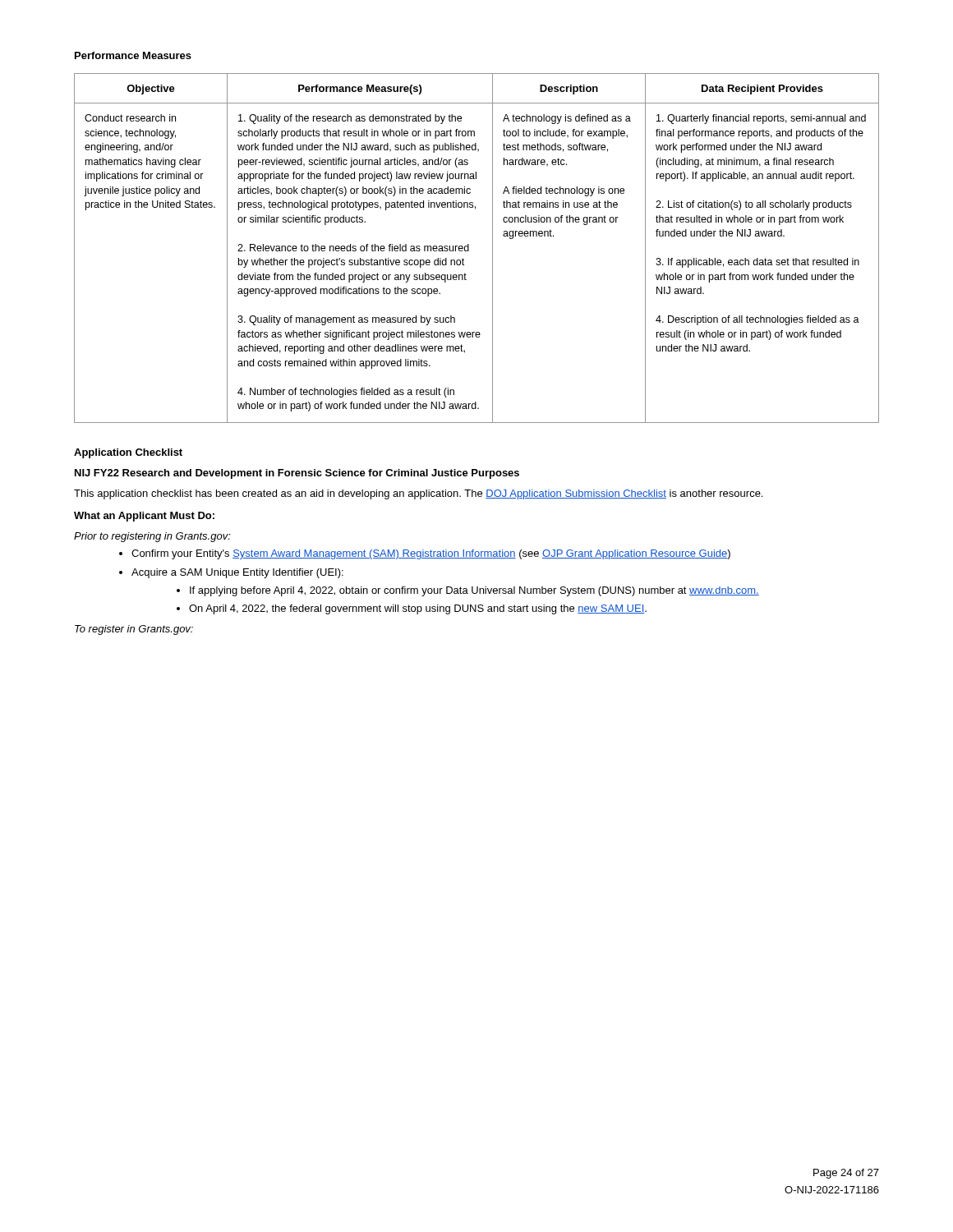Screen dimensions: 1232x953
Task: Click on the list item that says "Acquire a SAM Unique Entity Identifier"
Action: [x=505, y=591]
